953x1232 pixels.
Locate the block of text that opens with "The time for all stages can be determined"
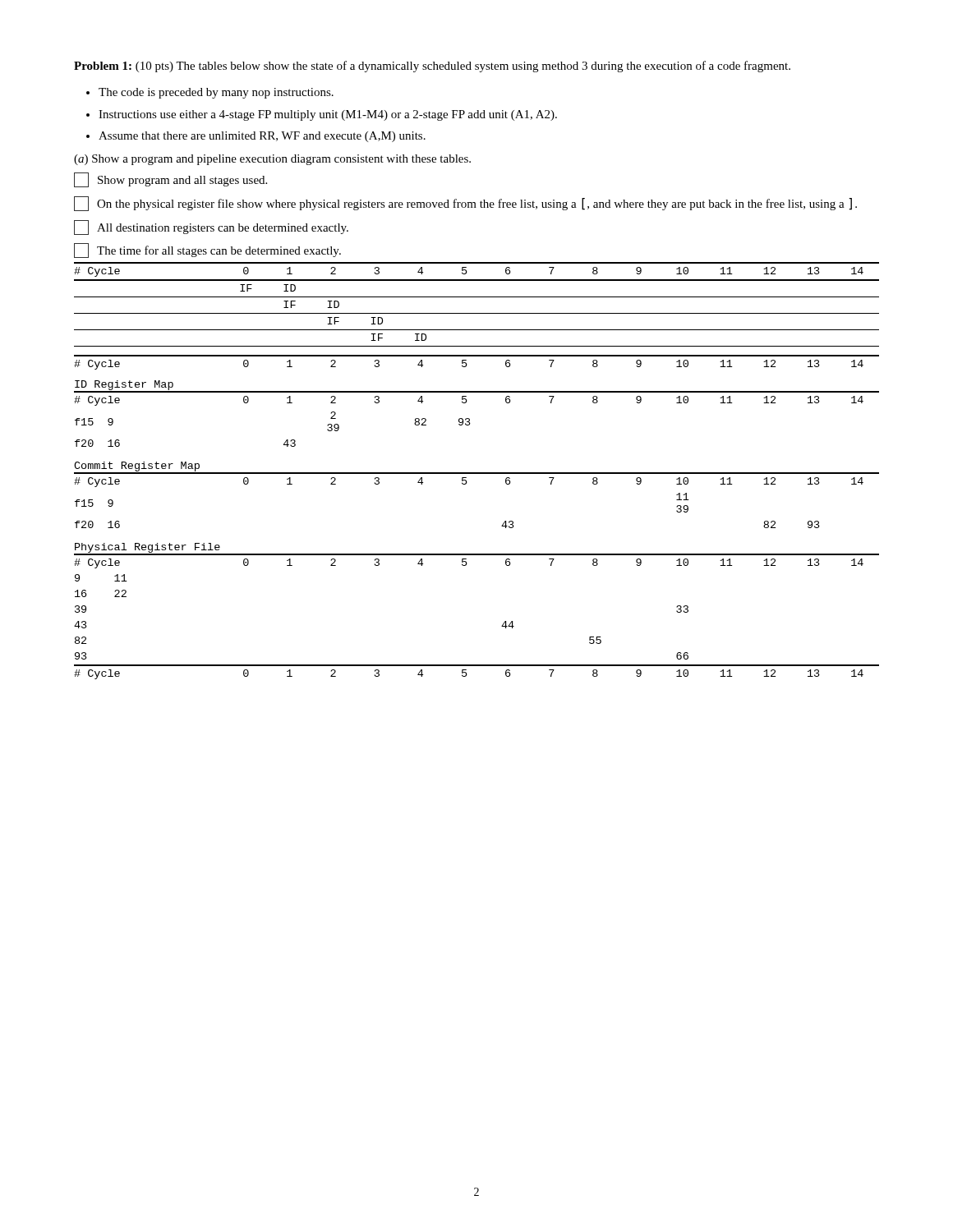tap(208, 251)
